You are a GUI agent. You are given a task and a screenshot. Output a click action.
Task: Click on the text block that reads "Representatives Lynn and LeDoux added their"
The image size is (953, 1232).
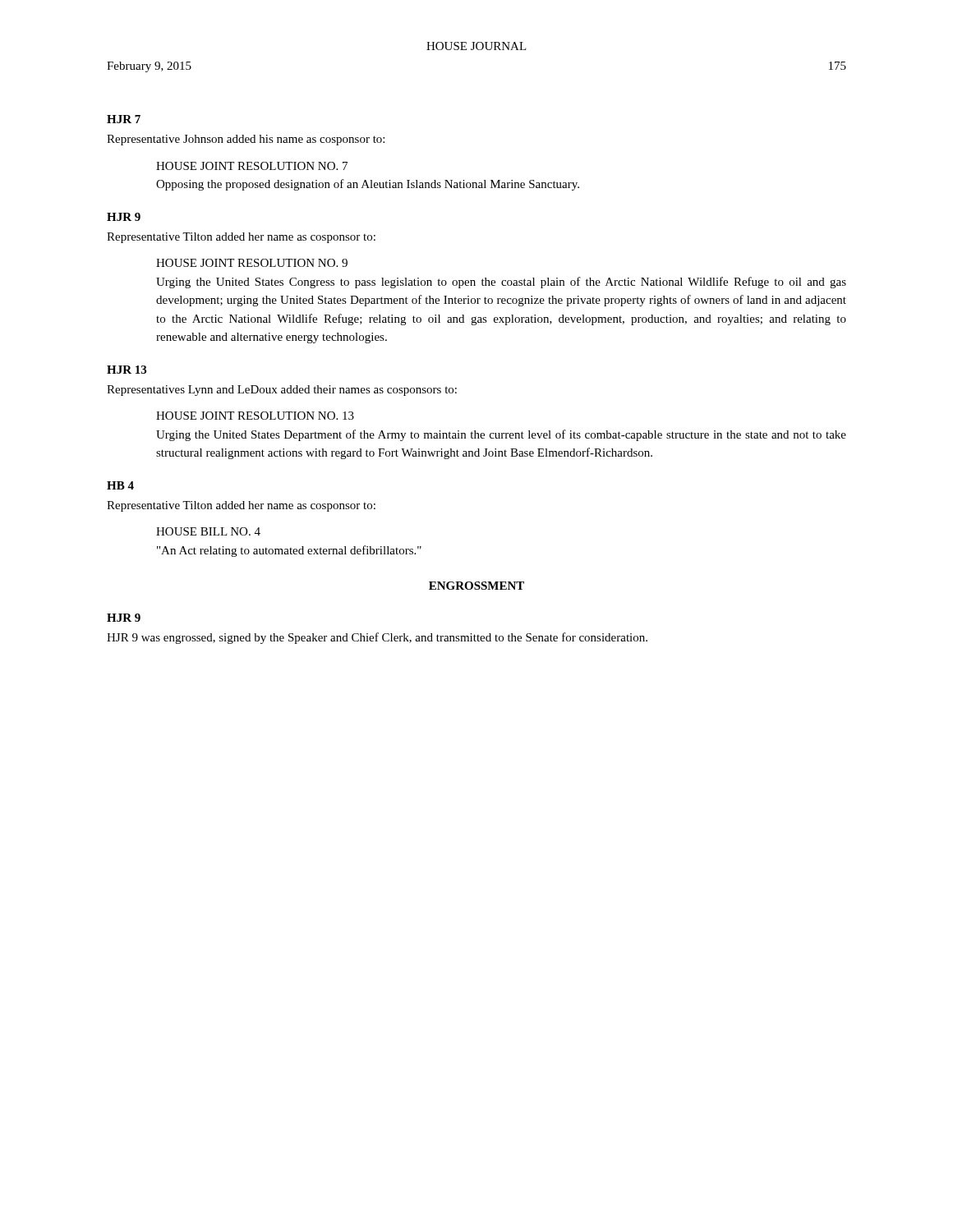pos(282,389)
